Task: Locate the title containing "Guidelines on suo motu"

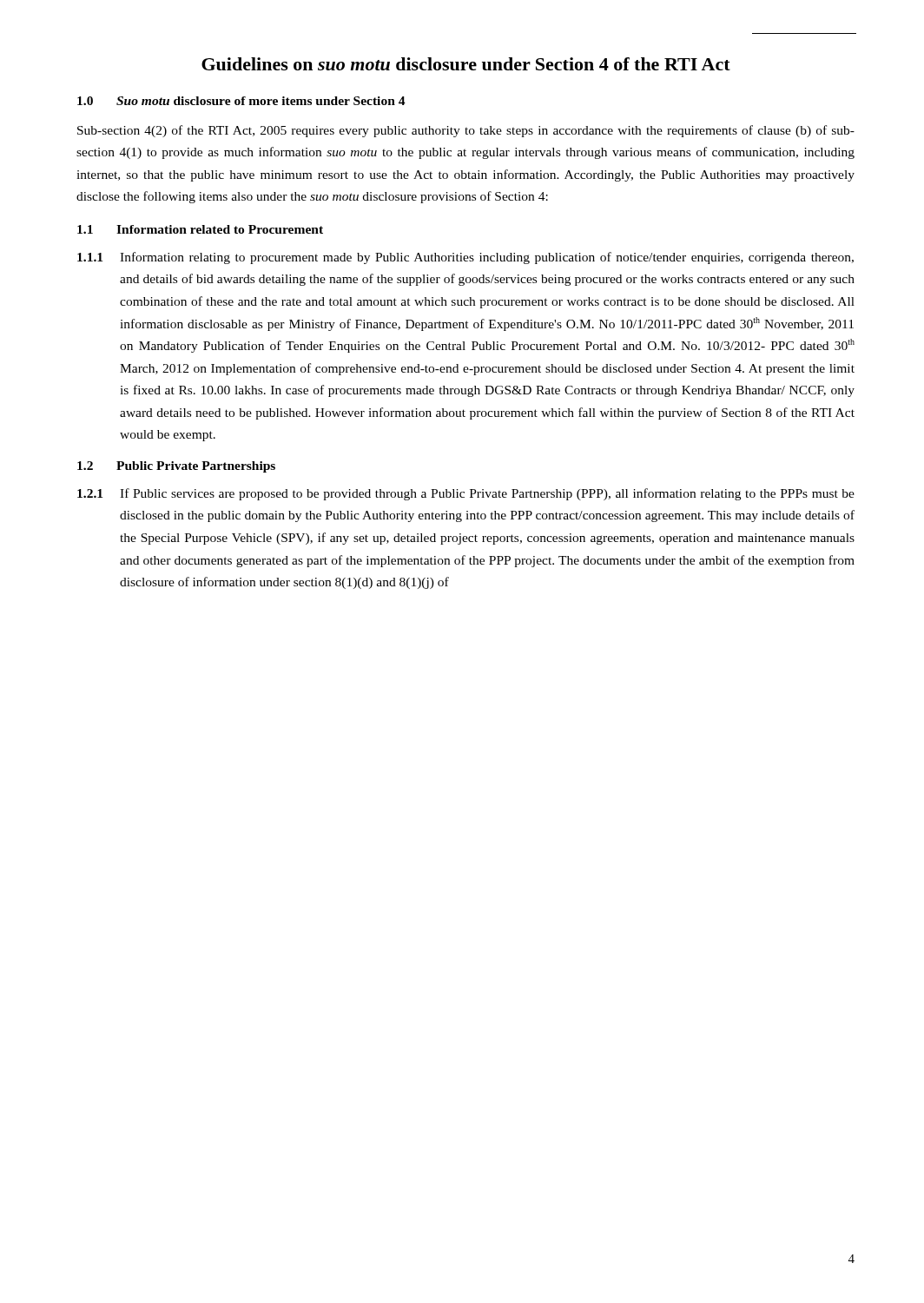Action: 465,65
